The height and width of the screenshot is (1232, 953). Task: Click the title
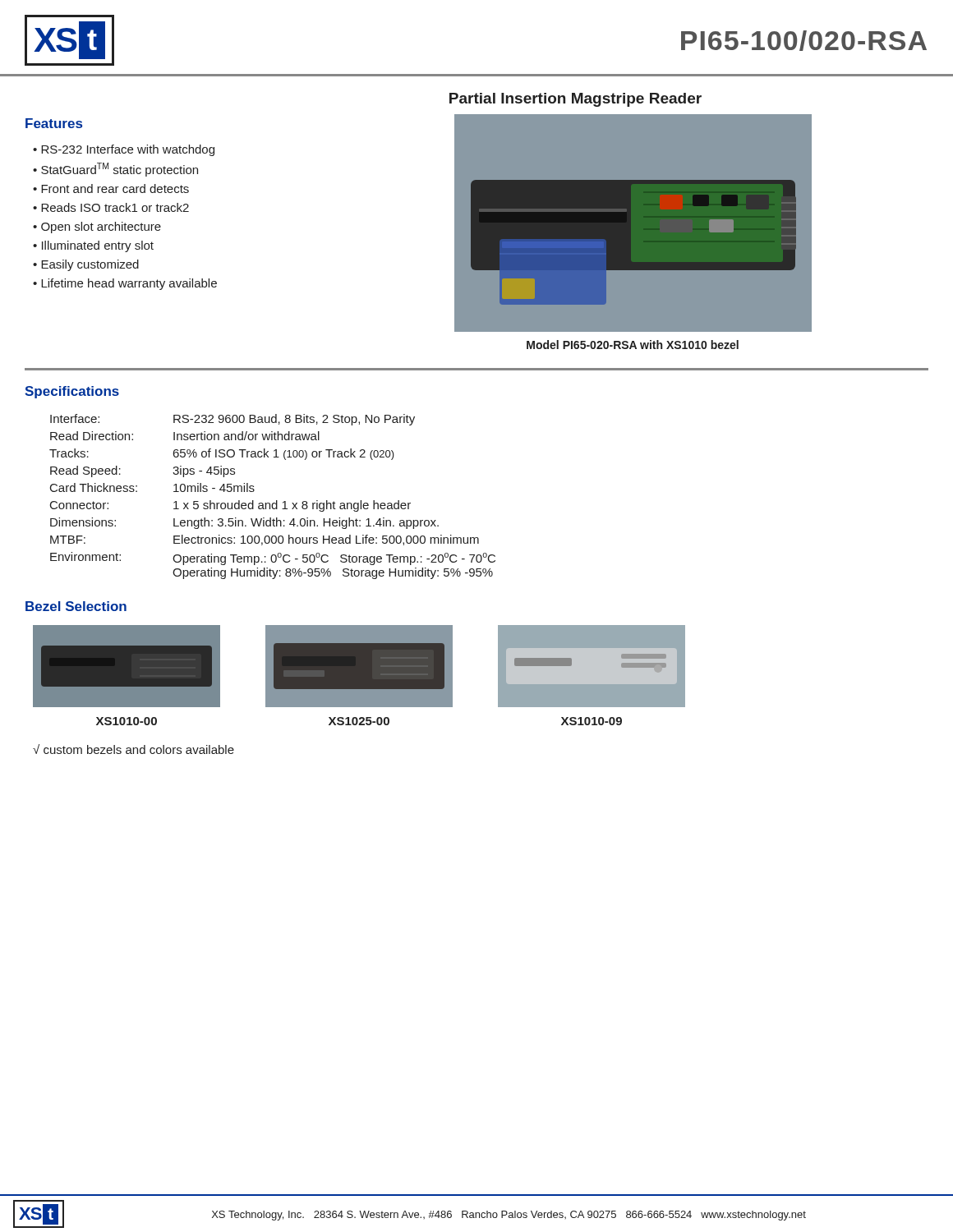click(x=575, y=98)
